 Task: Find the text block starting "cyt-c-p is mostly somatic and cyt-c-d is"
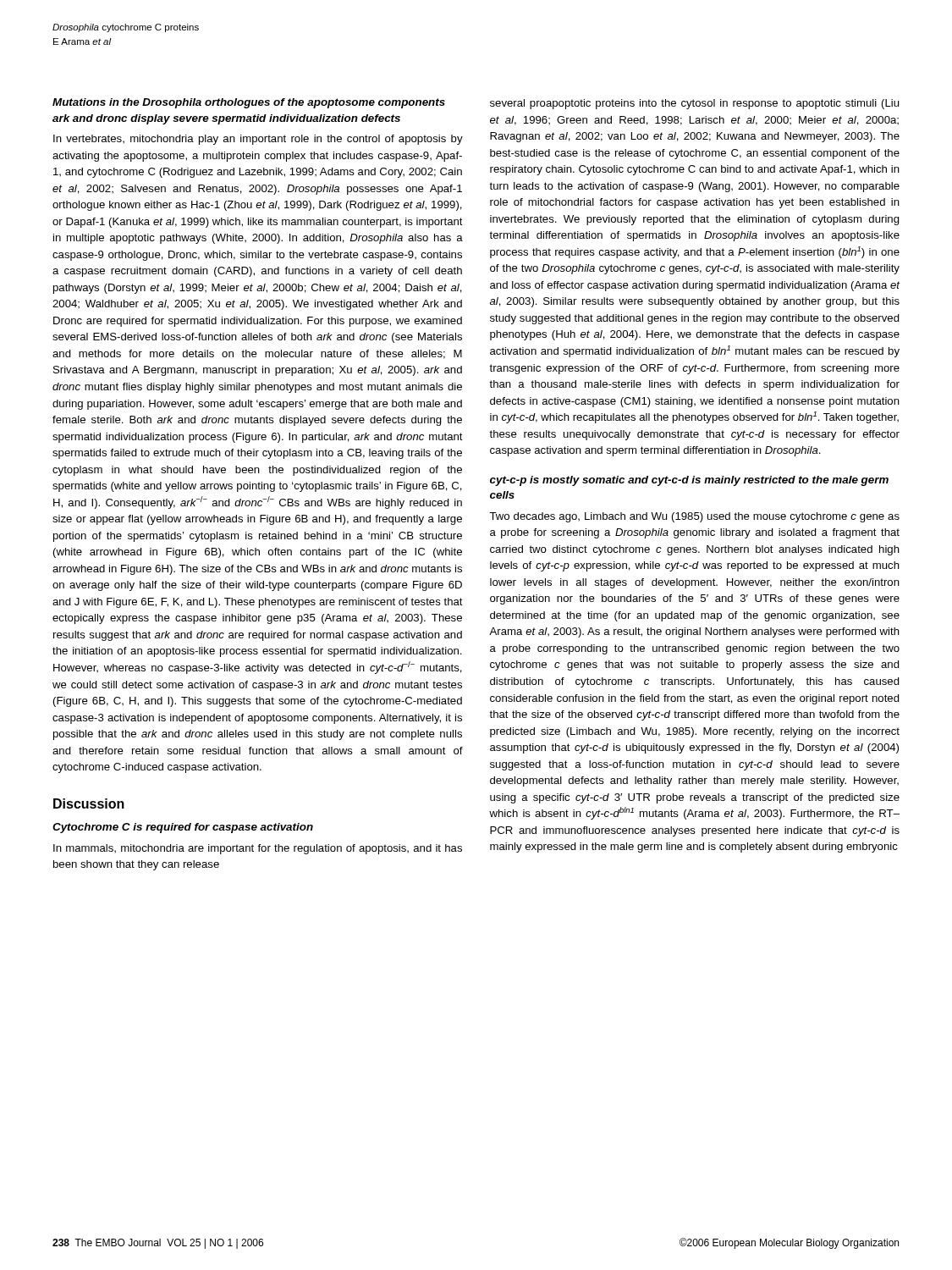coord(689,487)
